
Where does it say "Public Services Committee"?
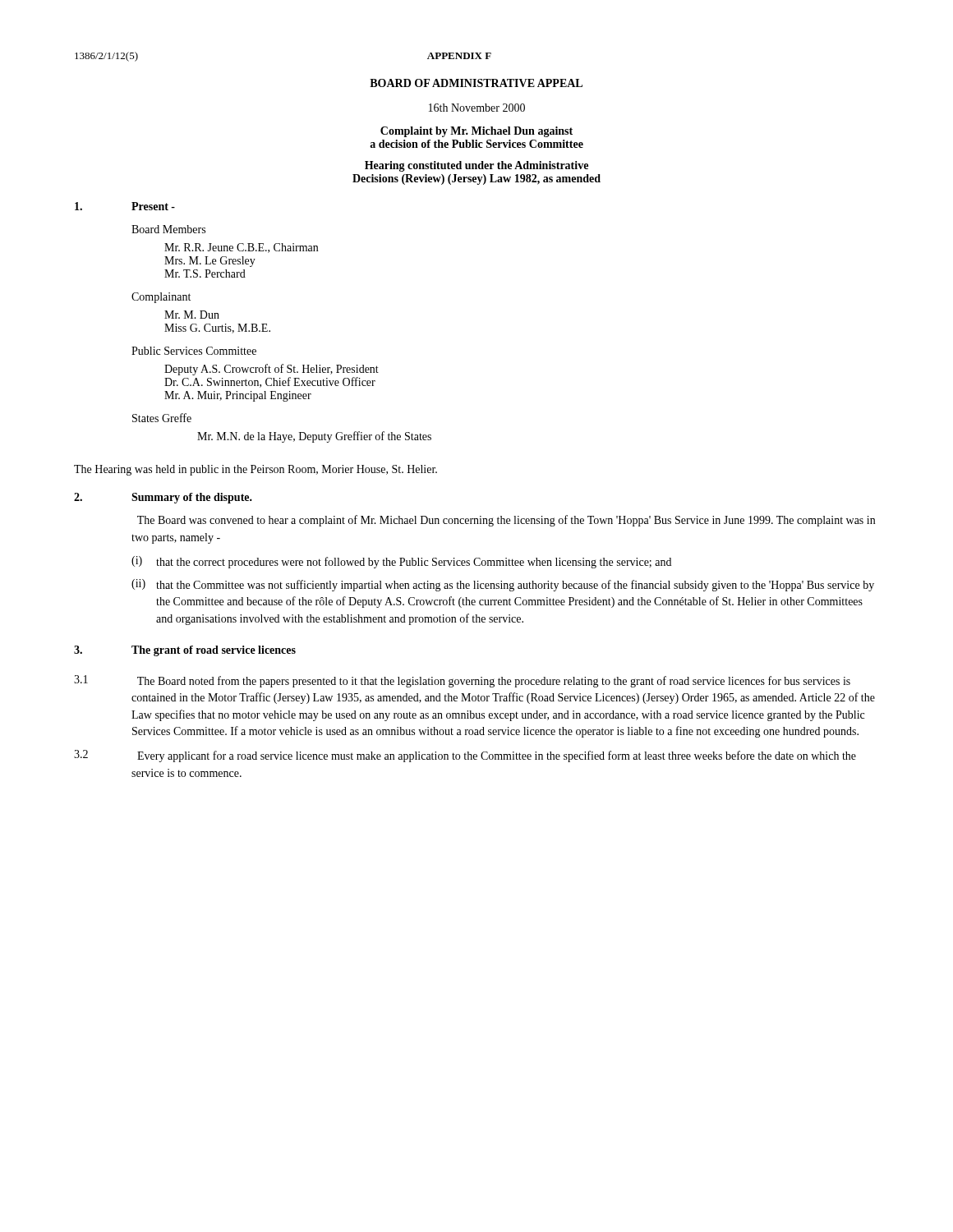click(194, 351)
